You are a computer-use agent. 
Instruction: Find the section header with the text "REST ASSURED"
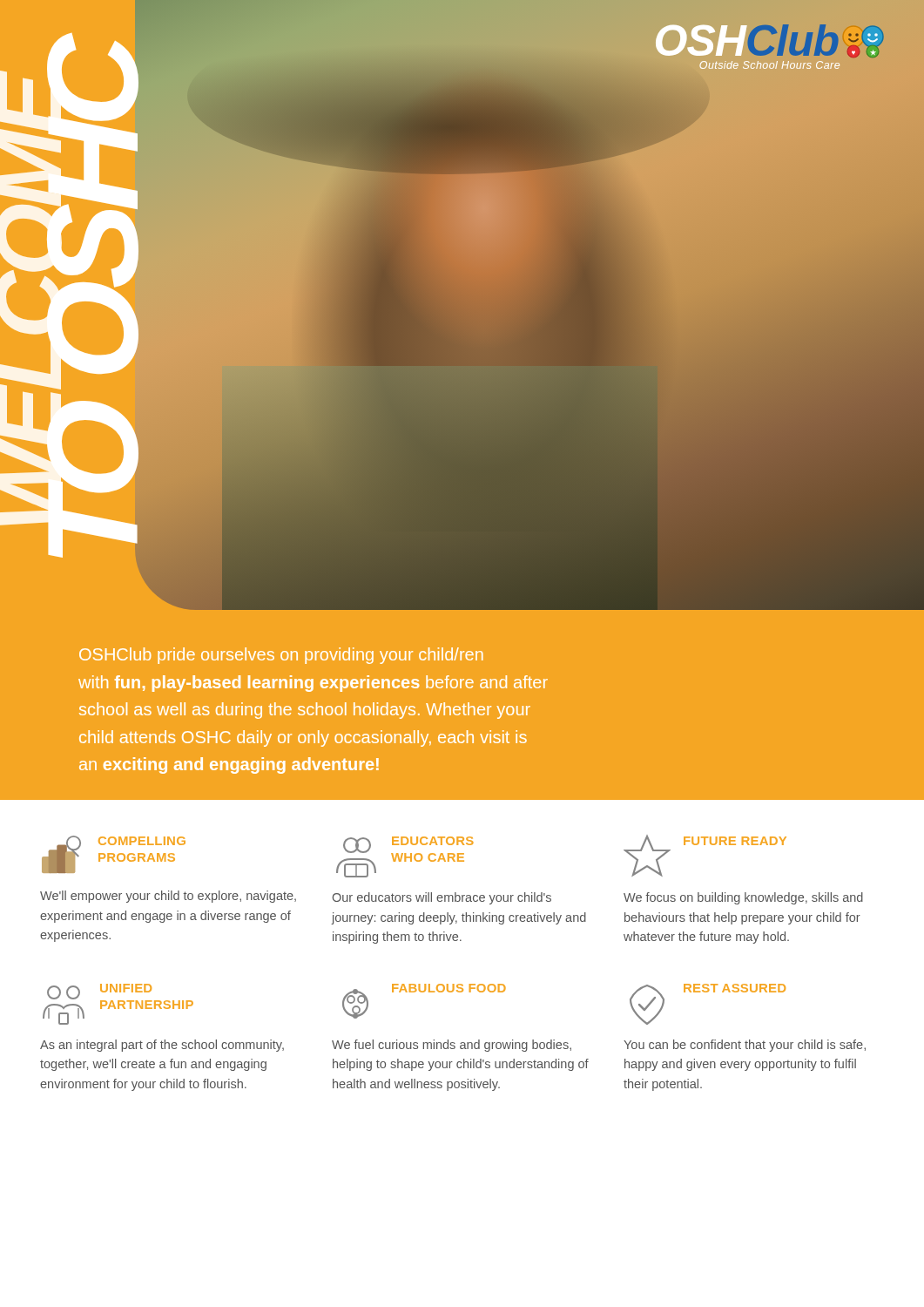[x=735, y=988]
